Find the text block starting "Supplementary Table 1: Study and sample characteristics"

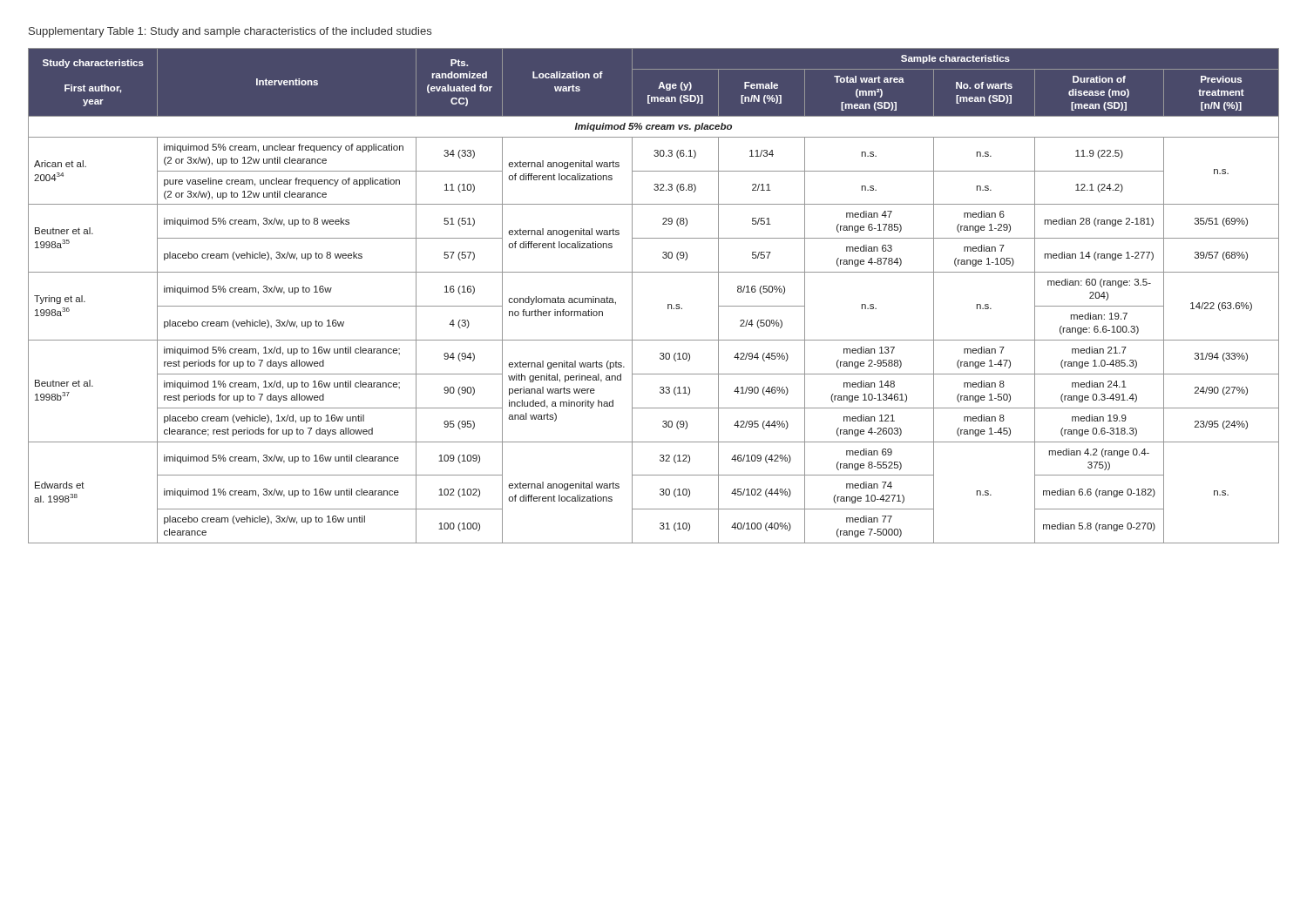click(x=230, y=31)
